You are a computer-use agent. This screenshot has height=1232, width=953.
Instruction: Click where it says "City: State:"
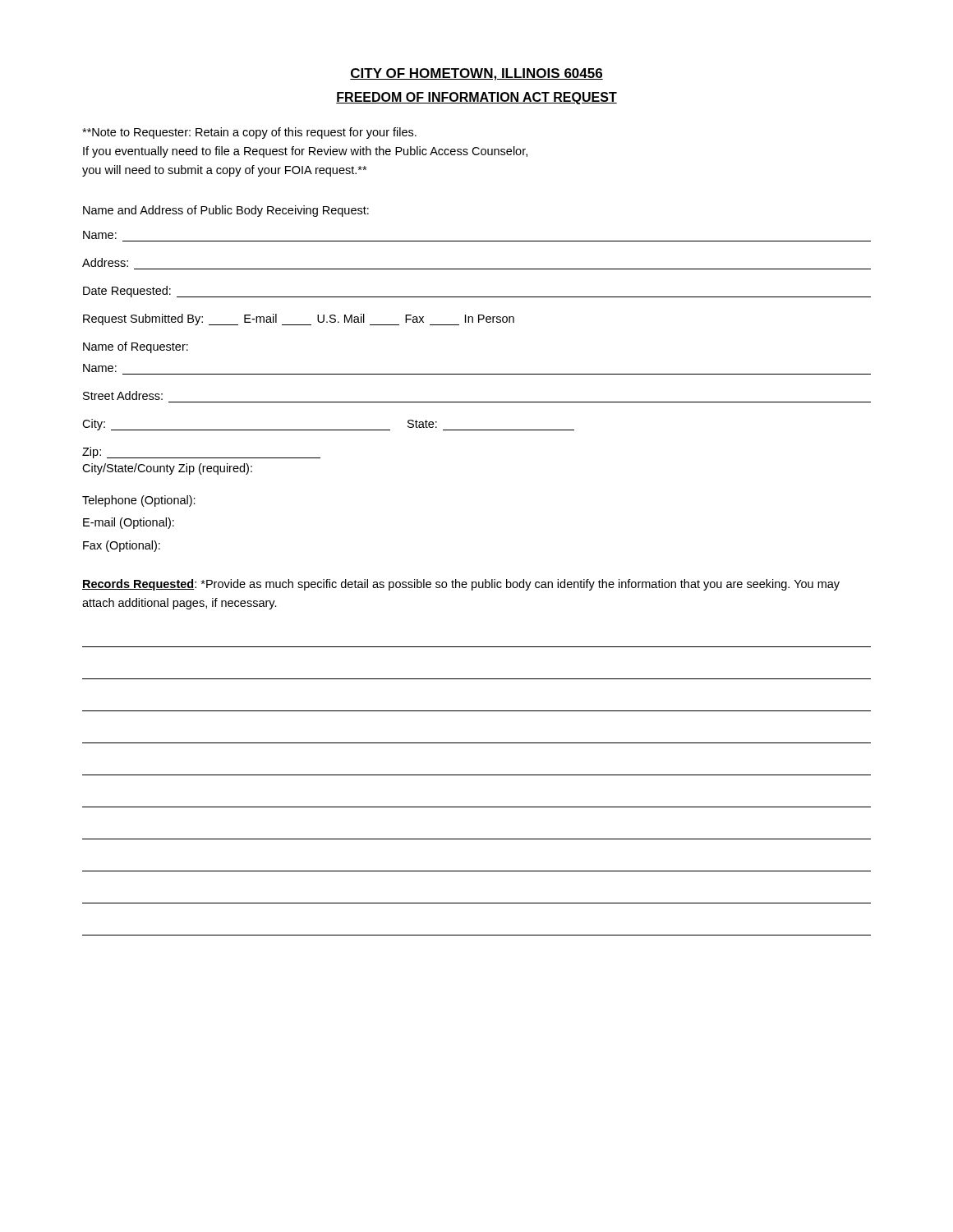point(328,423)
